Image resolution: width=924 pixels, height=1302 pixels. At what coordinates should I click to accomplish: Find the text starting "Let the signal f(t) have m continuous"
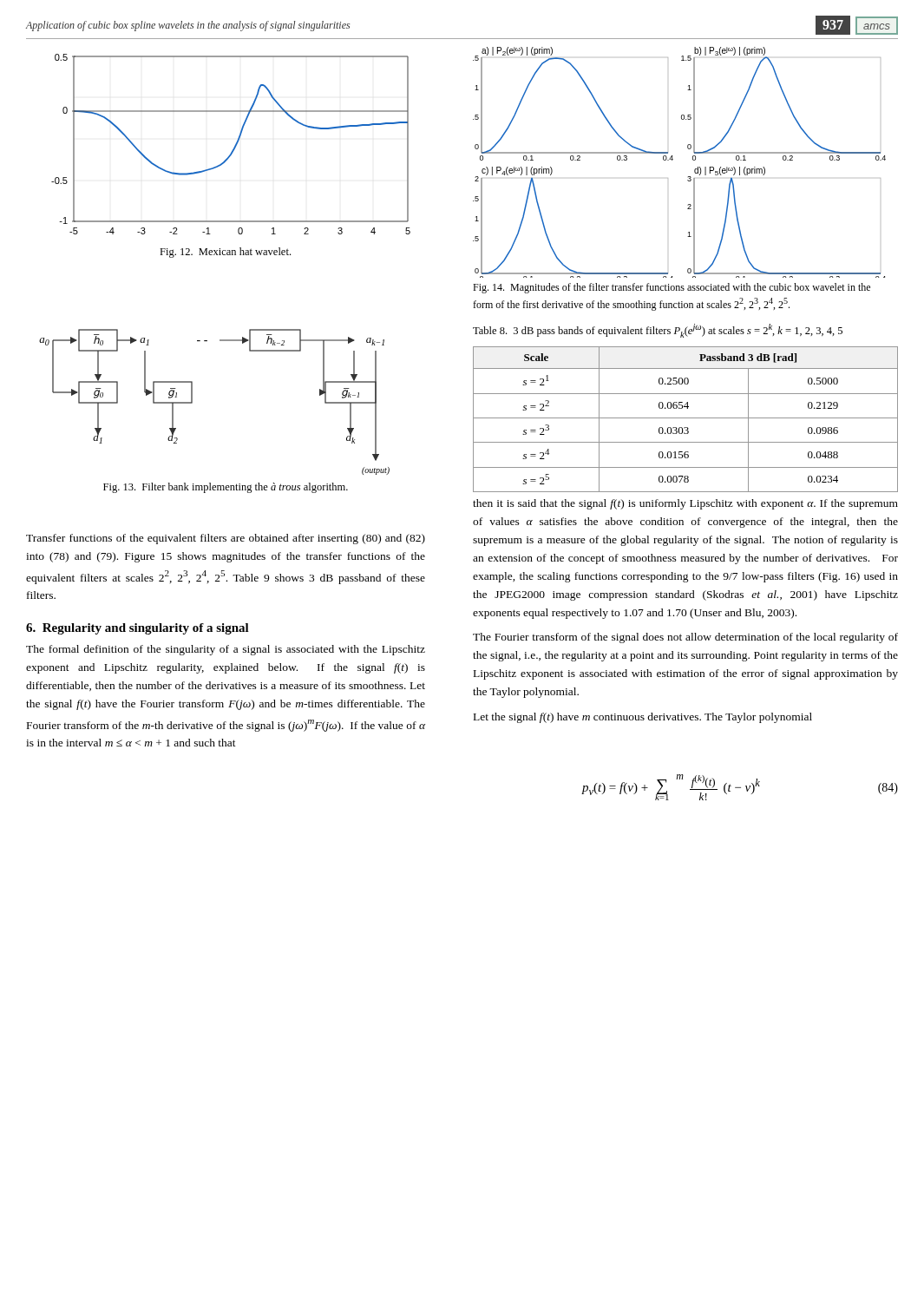coord(643,717)
